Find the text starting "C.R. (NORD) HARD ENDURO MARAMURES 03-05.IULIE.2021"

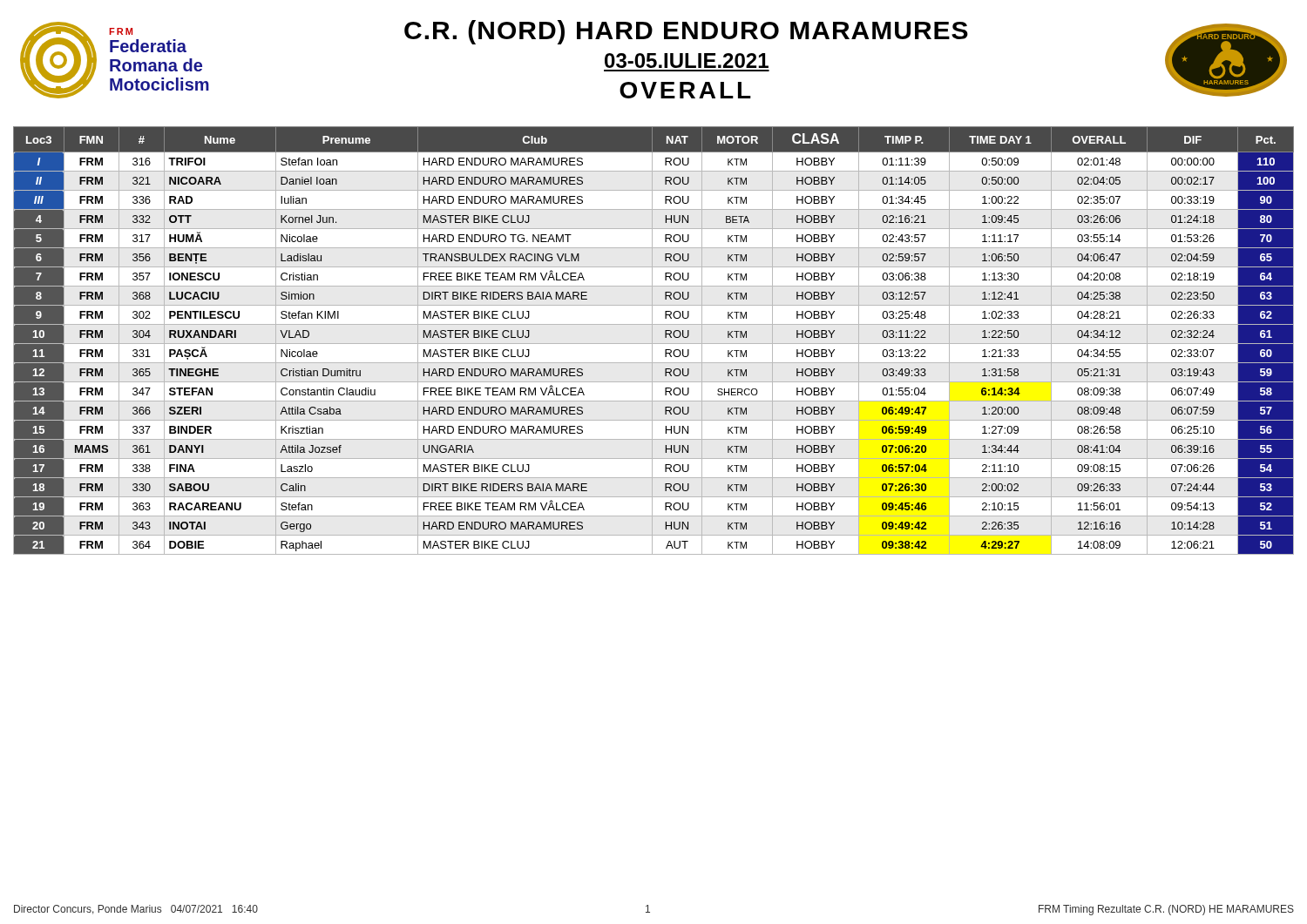click(x=686, y=60)
